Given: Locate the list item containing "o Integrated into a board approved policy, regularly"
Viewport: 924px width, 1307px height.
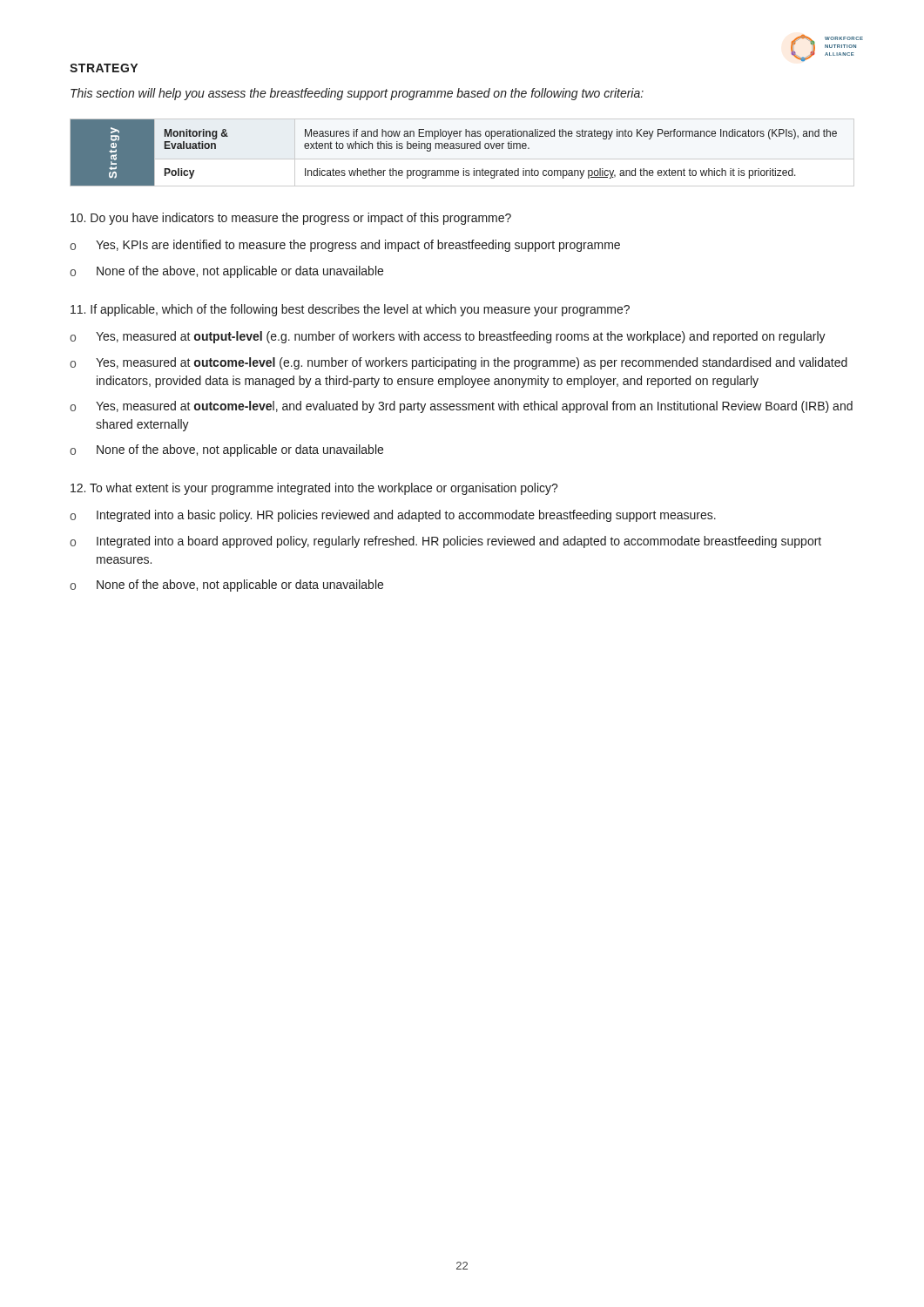Looking at the screenshot, I should [462, 551].
